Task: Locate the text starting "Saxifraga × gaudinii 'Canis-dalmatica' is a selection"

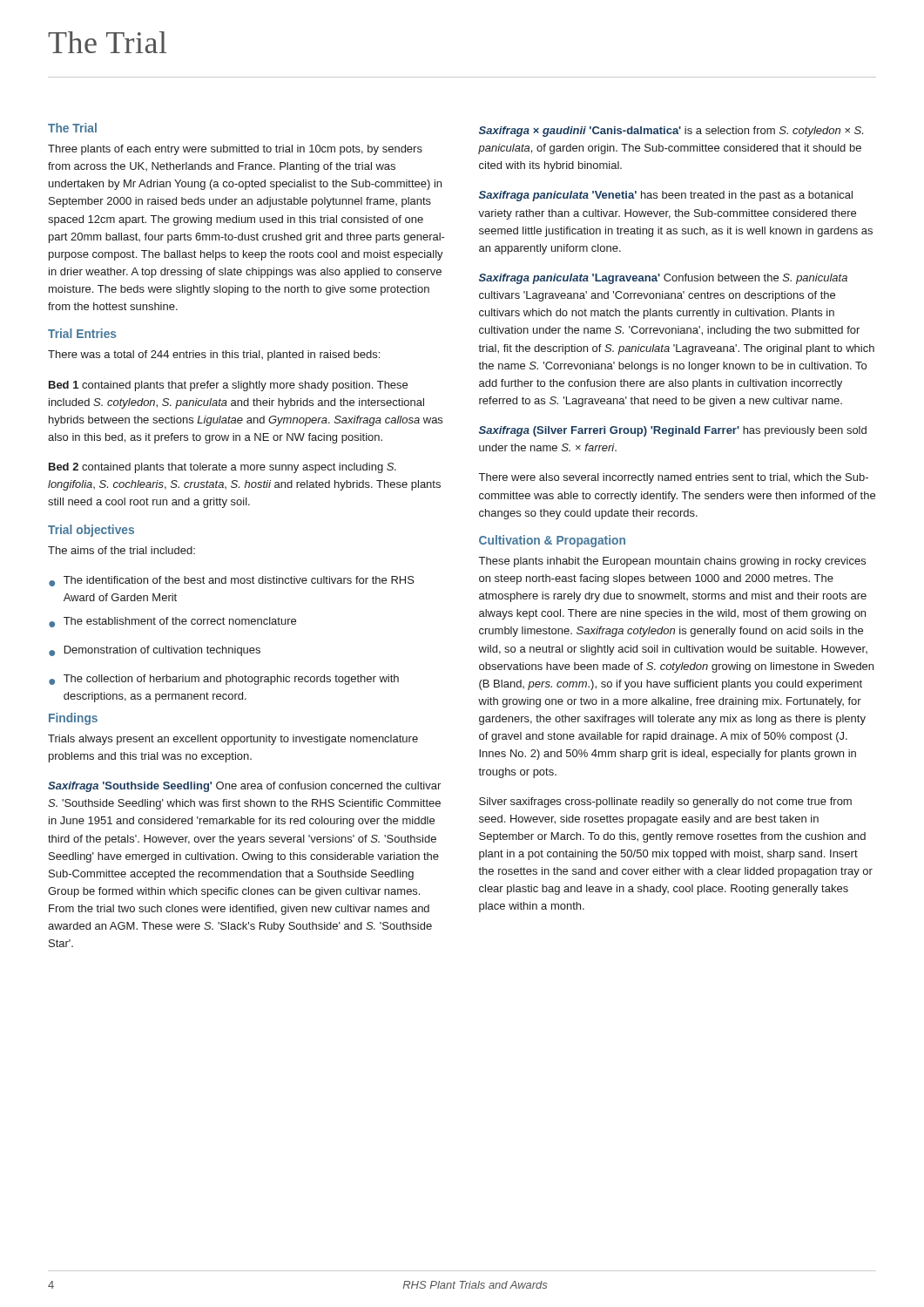Action: point(677,148)
